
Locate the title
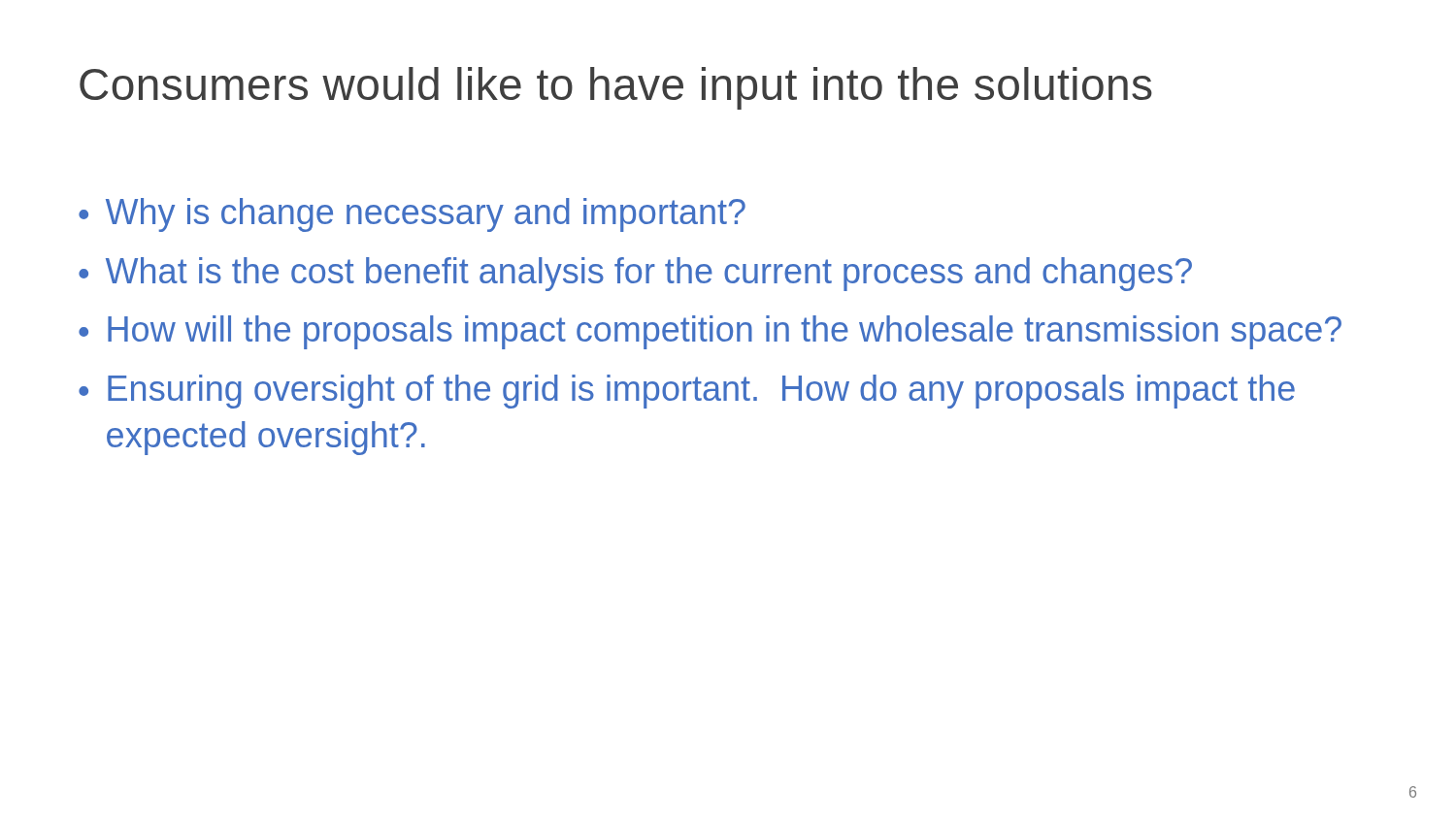616,84
